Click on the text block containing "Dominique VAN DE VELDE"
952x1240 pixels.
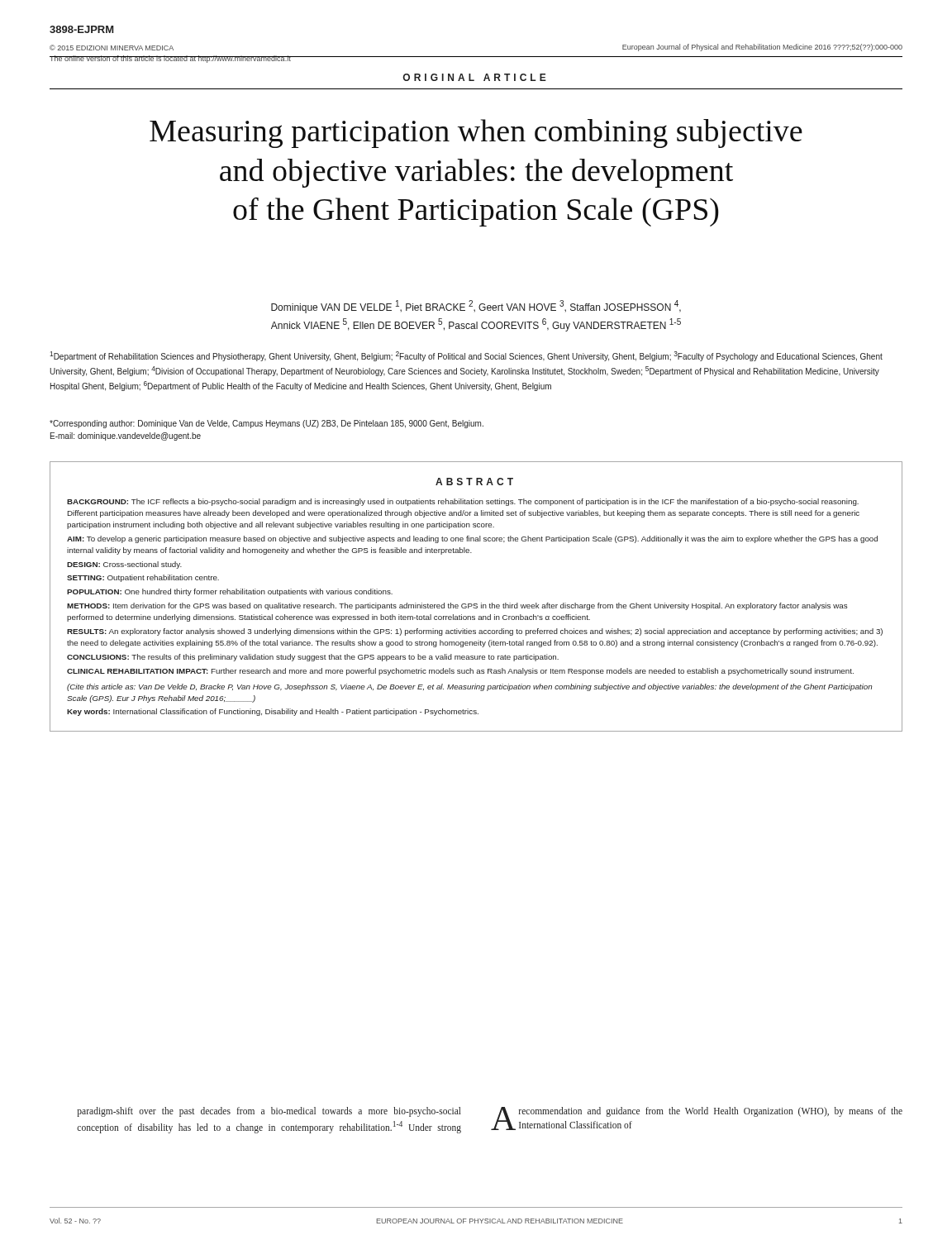pyautogui.click(x=476, y=315)
